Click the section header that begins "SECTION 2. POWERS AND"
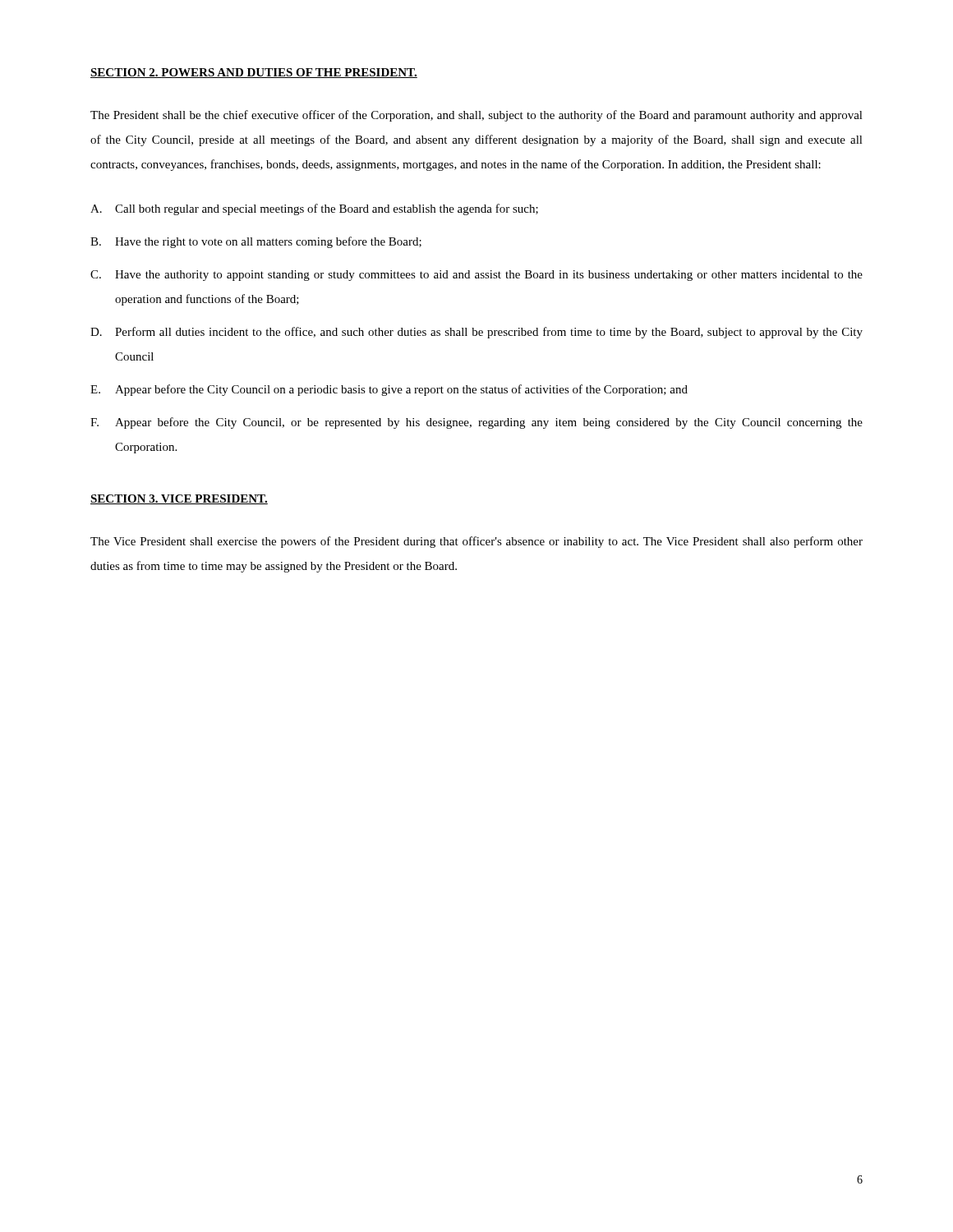953x1232 pixels. point(254,72)
